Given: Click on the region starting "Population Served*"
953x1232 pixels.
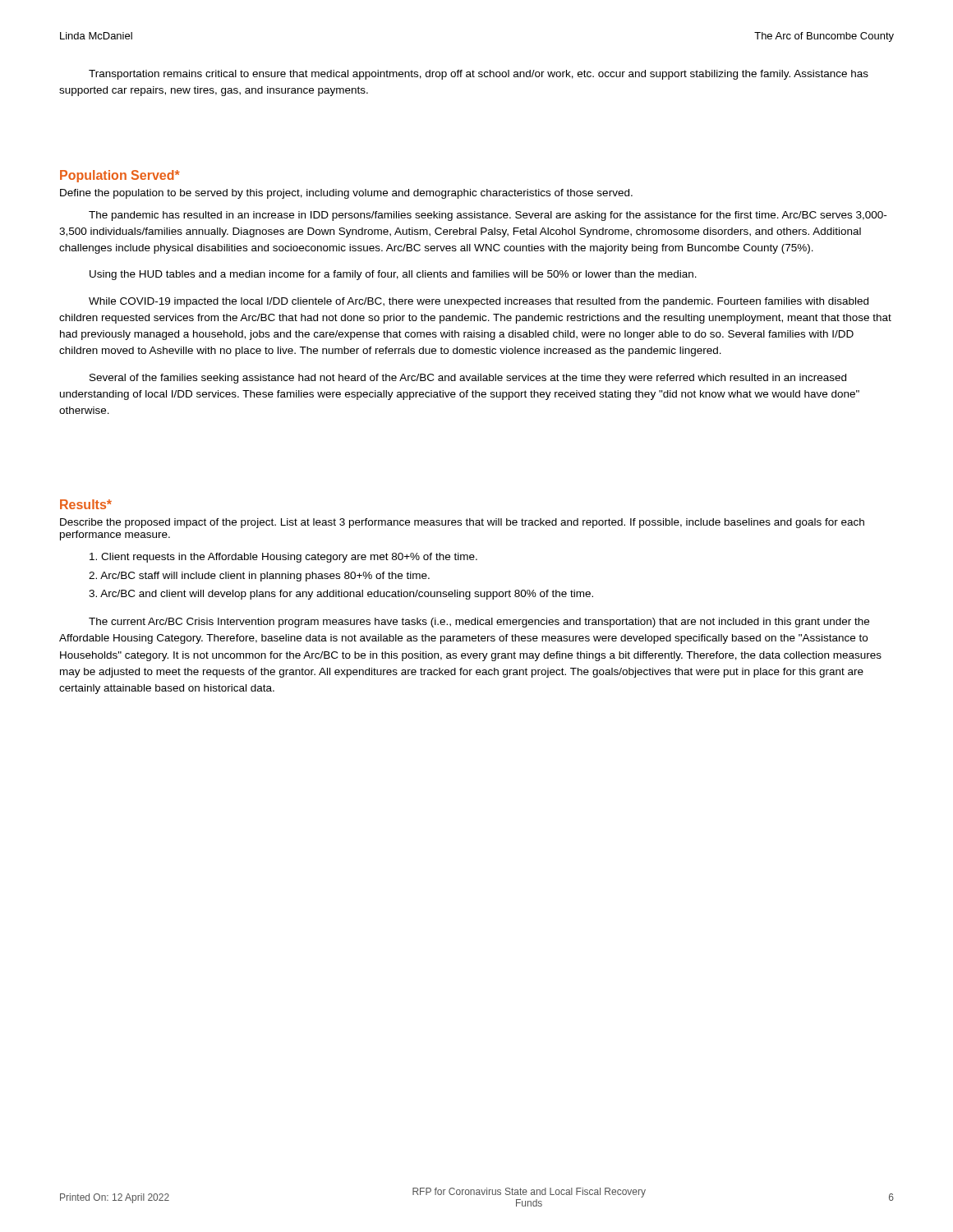Looking at the screenshot, I should pos(119,175).
